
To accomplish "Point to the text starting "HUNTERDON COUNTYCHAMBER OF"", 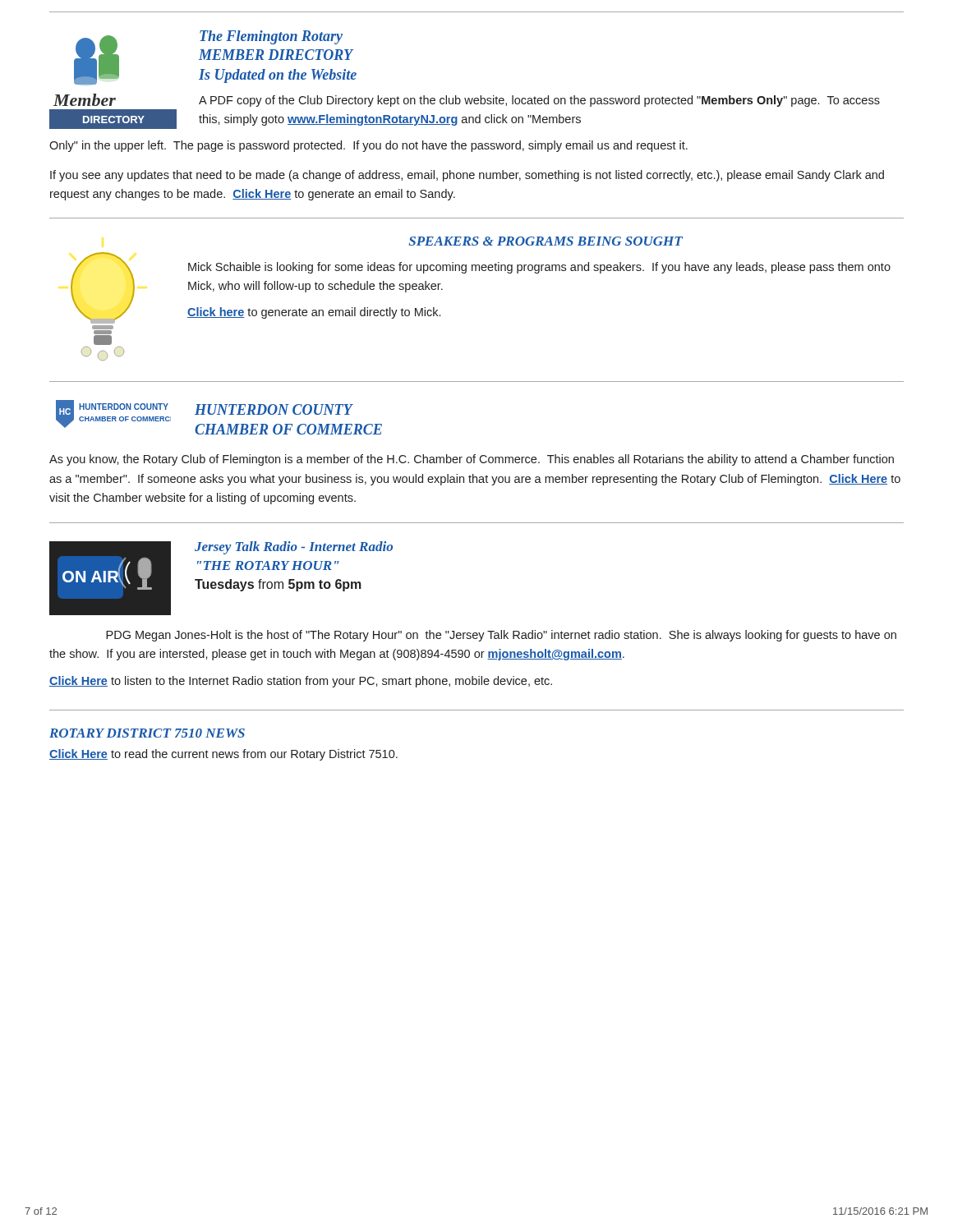I will (x=289, y=419).
